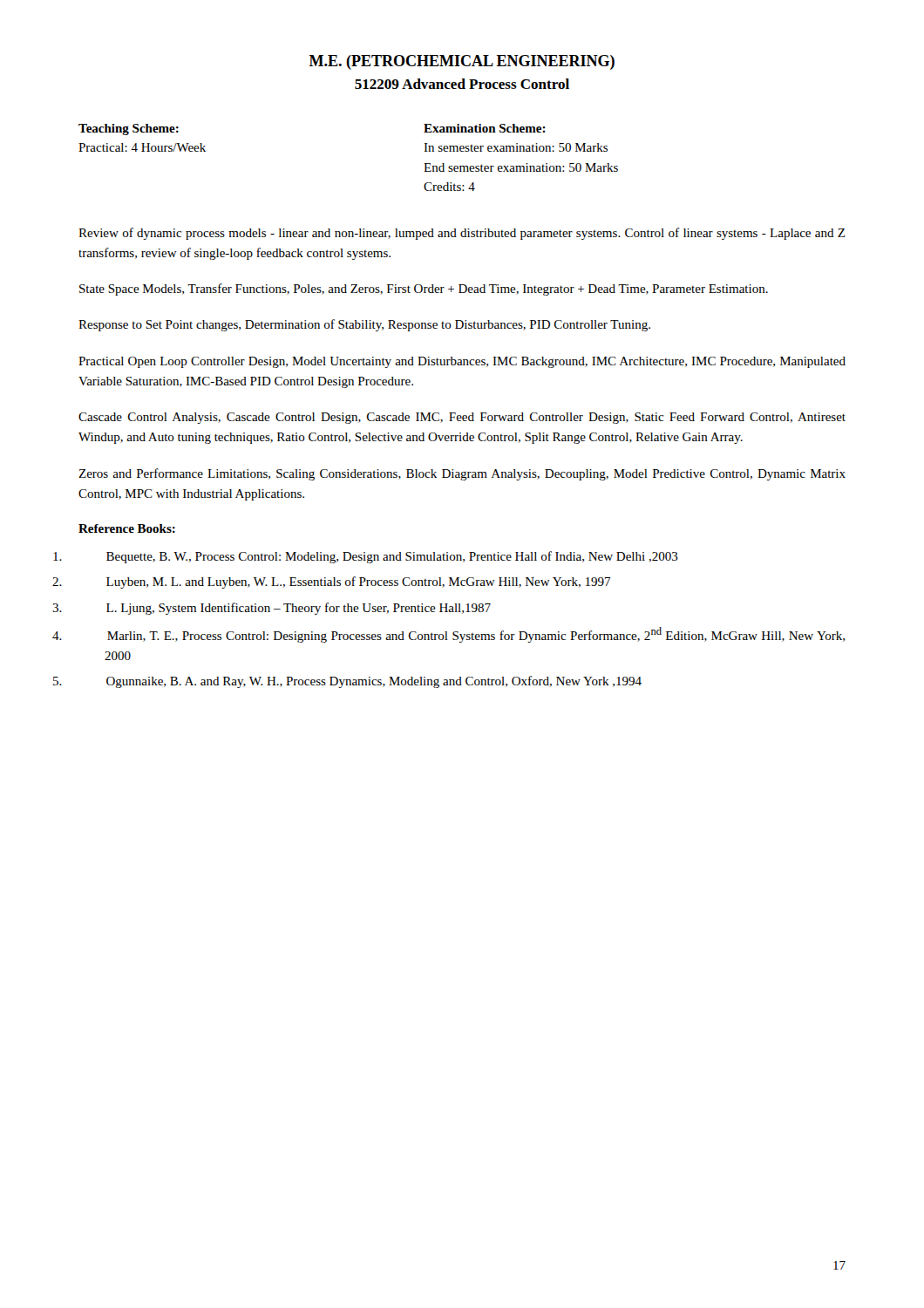
Task: Find the list item with the text "Bequette, B. W., Process"
Action: click(378, 557)
